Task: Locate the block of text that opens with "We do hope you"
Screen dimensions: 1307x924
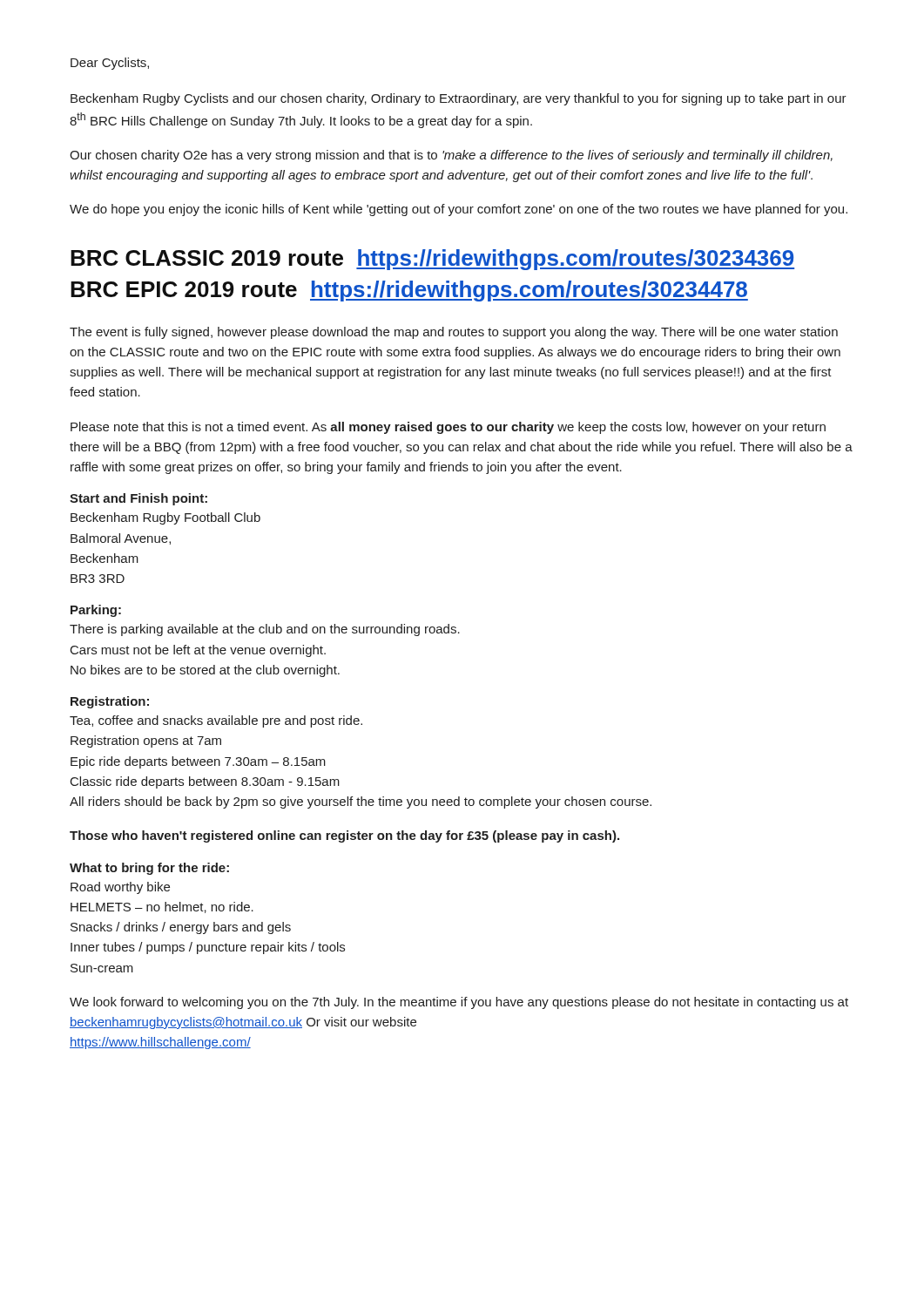Action: point(459,209)
